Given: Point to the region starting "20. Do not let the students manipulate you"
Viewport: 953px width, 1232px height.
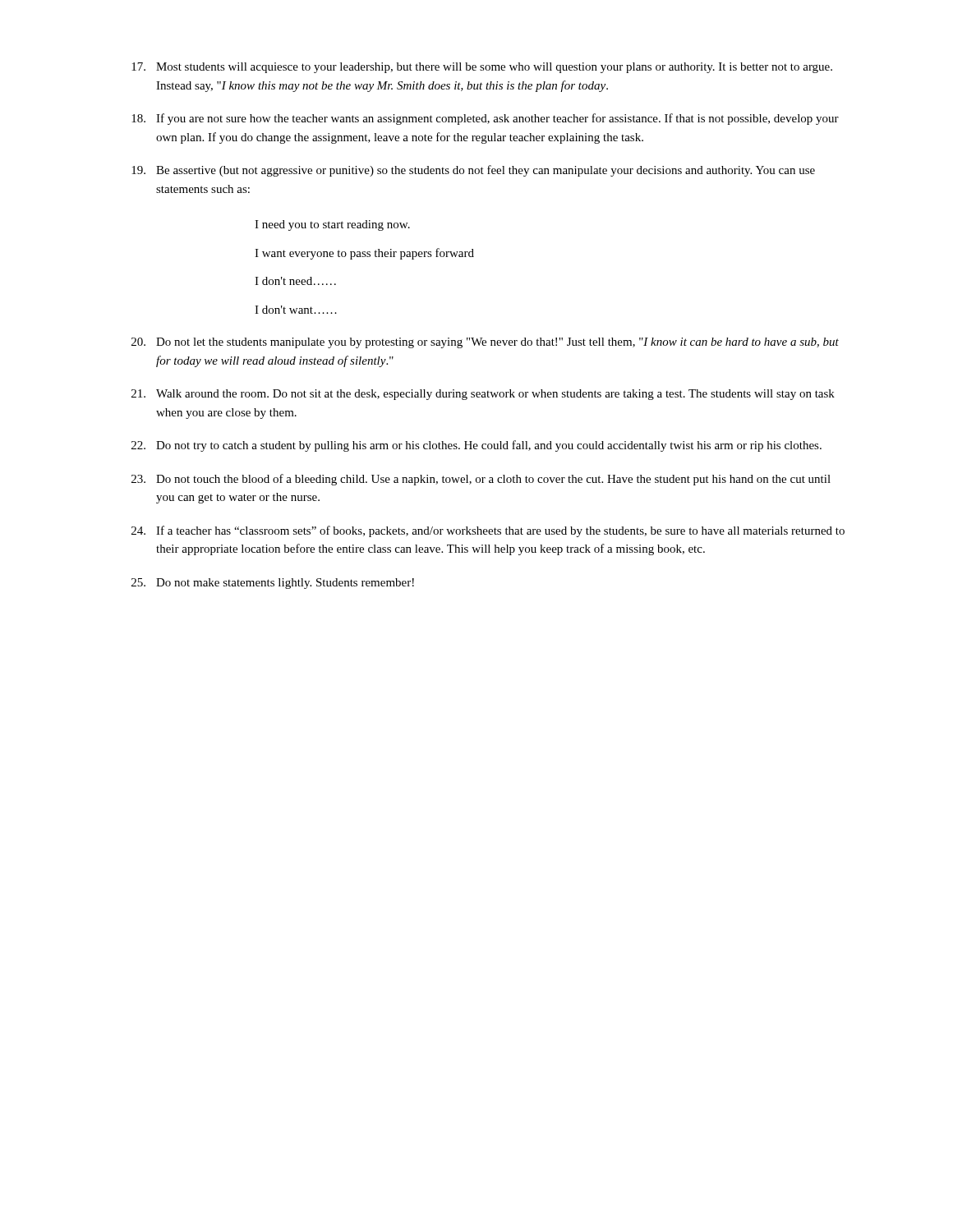Looking at the screenshot, I should coord(476,351).
